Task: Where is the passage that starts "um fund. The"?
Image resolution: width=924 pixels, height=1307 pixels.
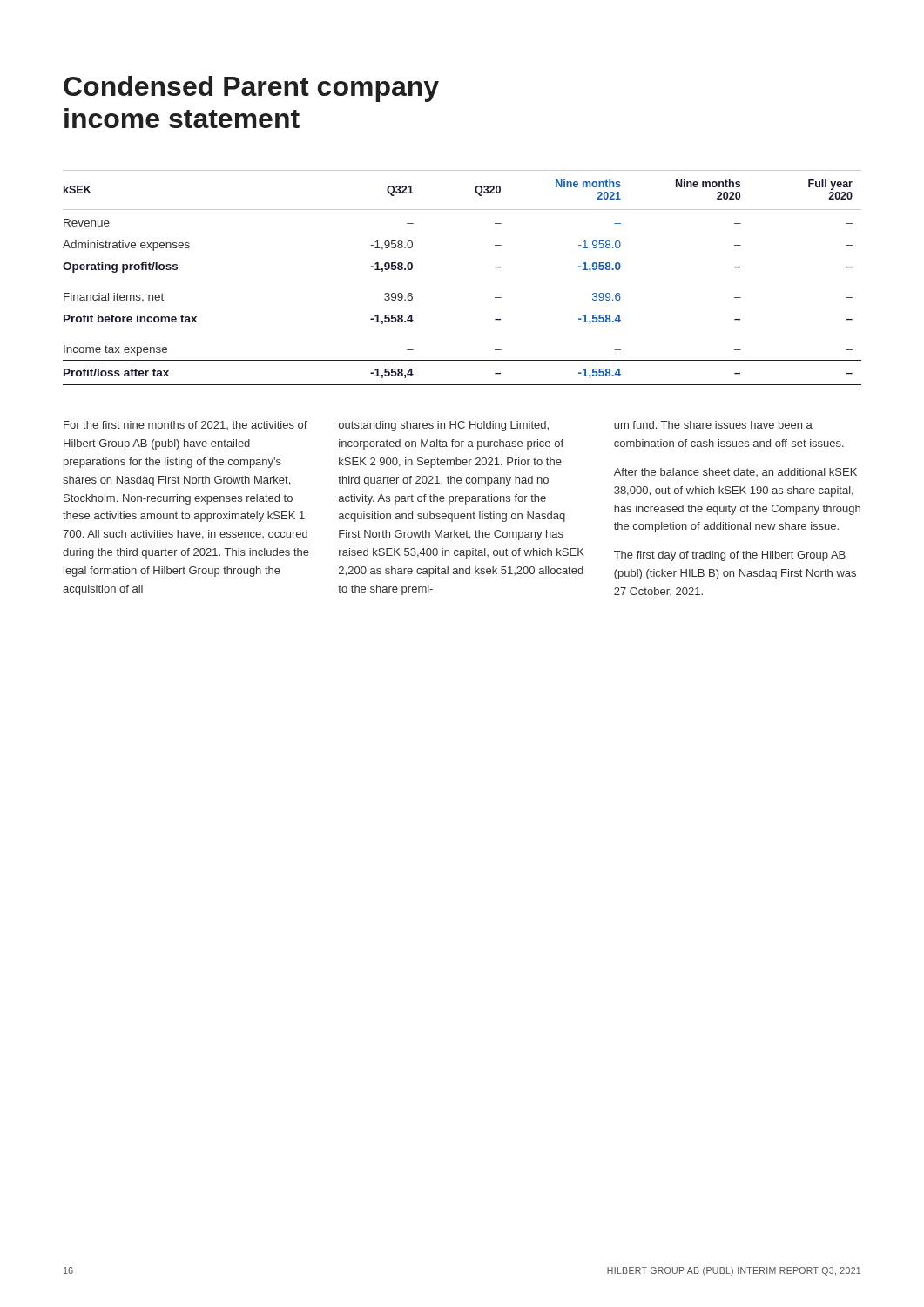Action: coord(737,509)
